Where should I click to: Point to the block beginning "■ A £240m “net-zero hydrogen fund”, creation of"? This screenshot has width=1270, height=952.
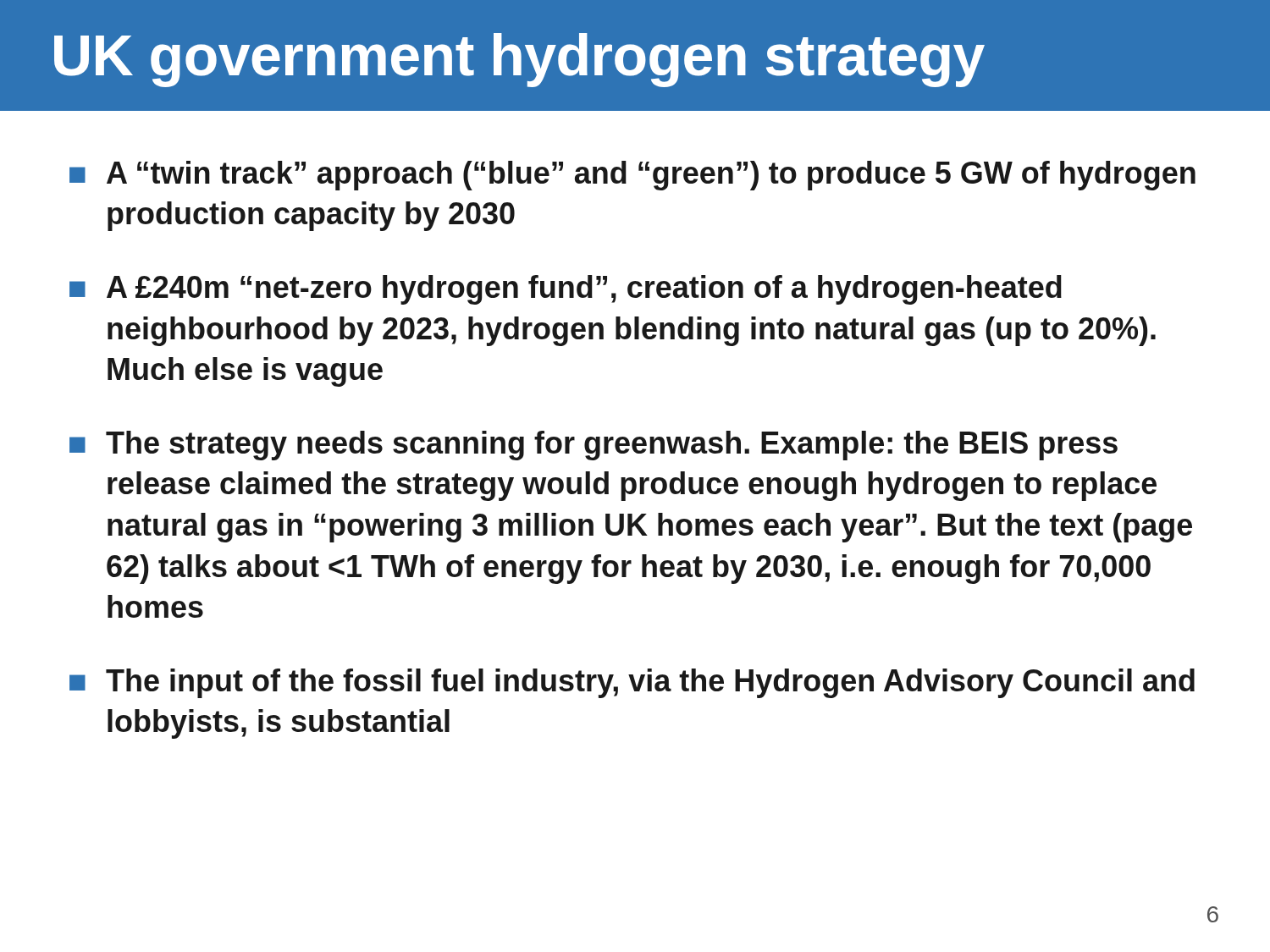pos(635,329)
